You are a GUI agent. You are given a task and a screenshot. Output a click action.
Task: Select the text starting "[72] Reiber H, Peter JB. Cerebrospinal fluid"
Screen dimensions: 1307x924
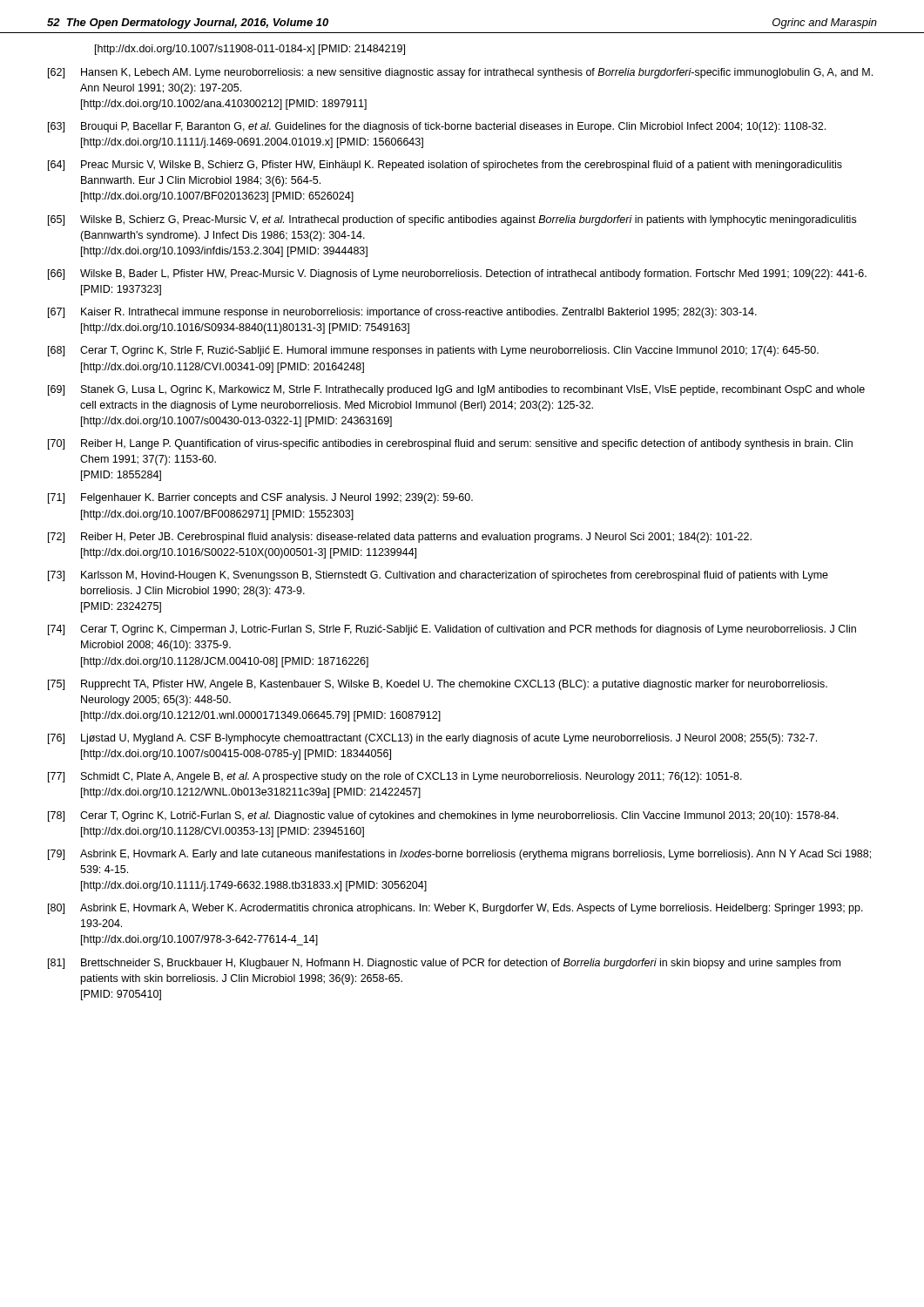462,544
